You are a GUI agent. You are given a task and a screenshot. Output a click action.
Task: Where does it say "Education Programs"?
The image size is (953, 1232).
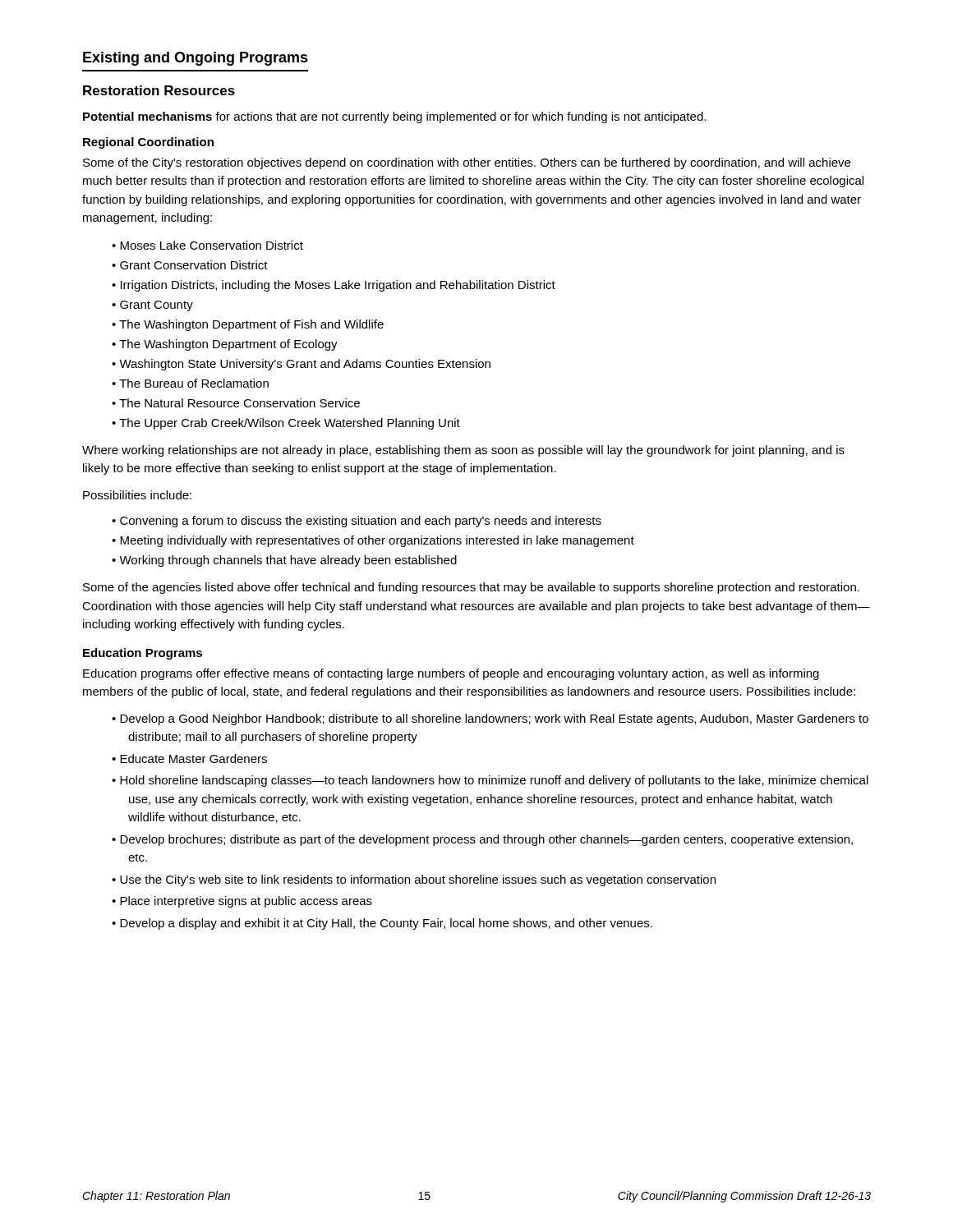[142, 652]
